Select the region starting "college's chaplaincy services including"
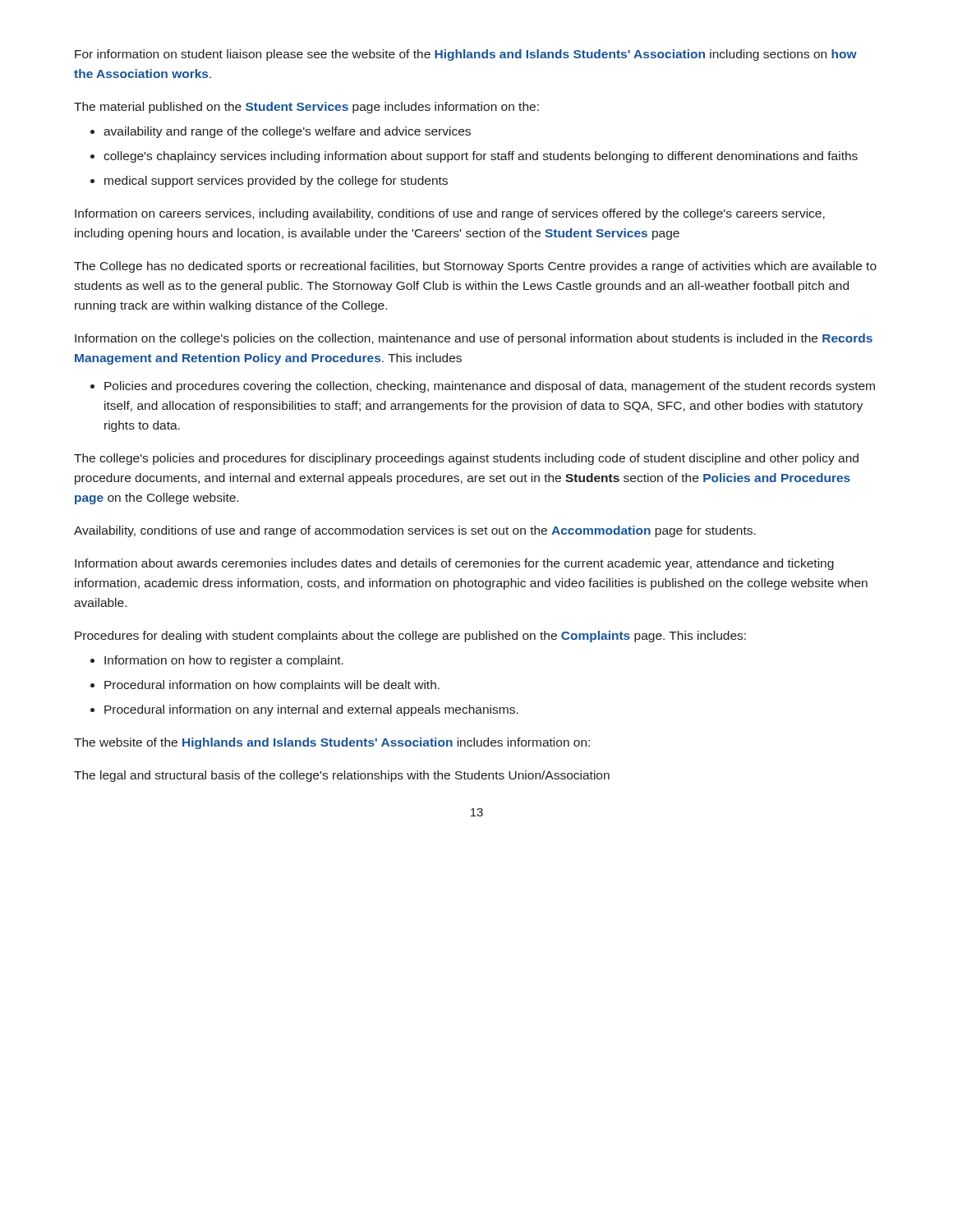Screen dimensions: 1232x953 tap(481, 156)
